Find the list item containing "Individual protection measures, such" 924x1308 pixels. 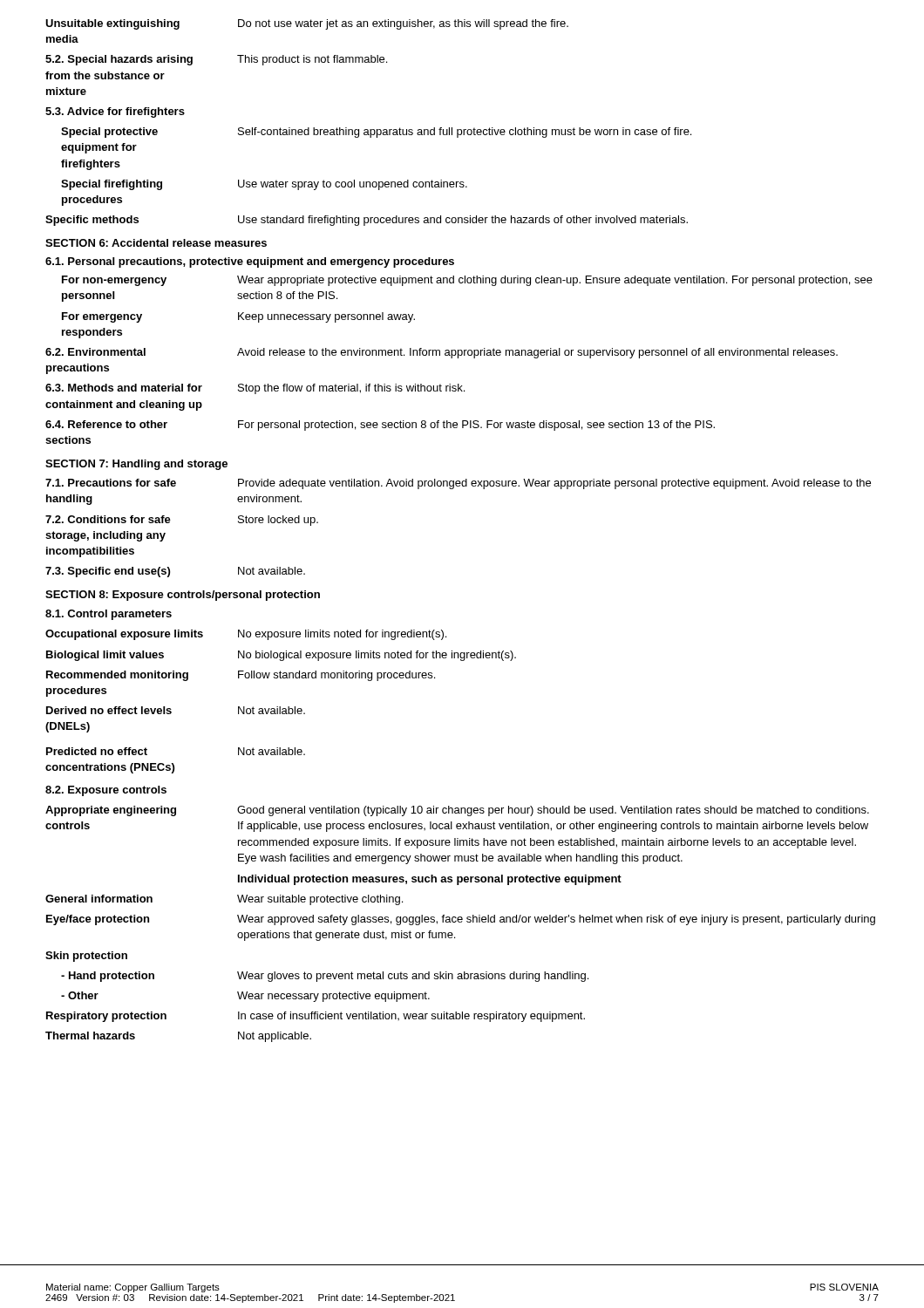(x=462, y=879)
